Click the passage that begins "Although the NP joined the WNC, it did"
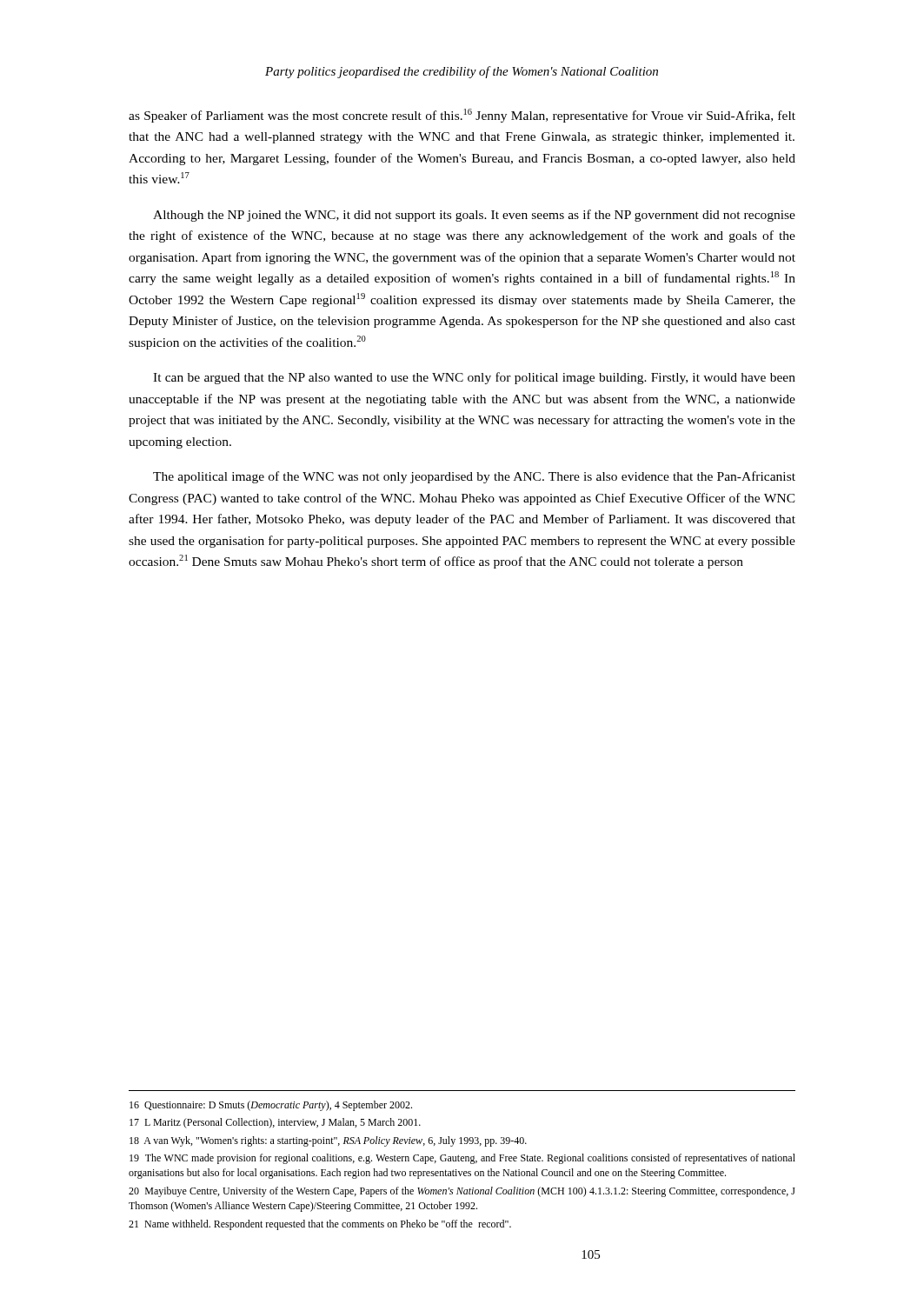The height and width of the screenshot is (1304, 924). (462, 278)
